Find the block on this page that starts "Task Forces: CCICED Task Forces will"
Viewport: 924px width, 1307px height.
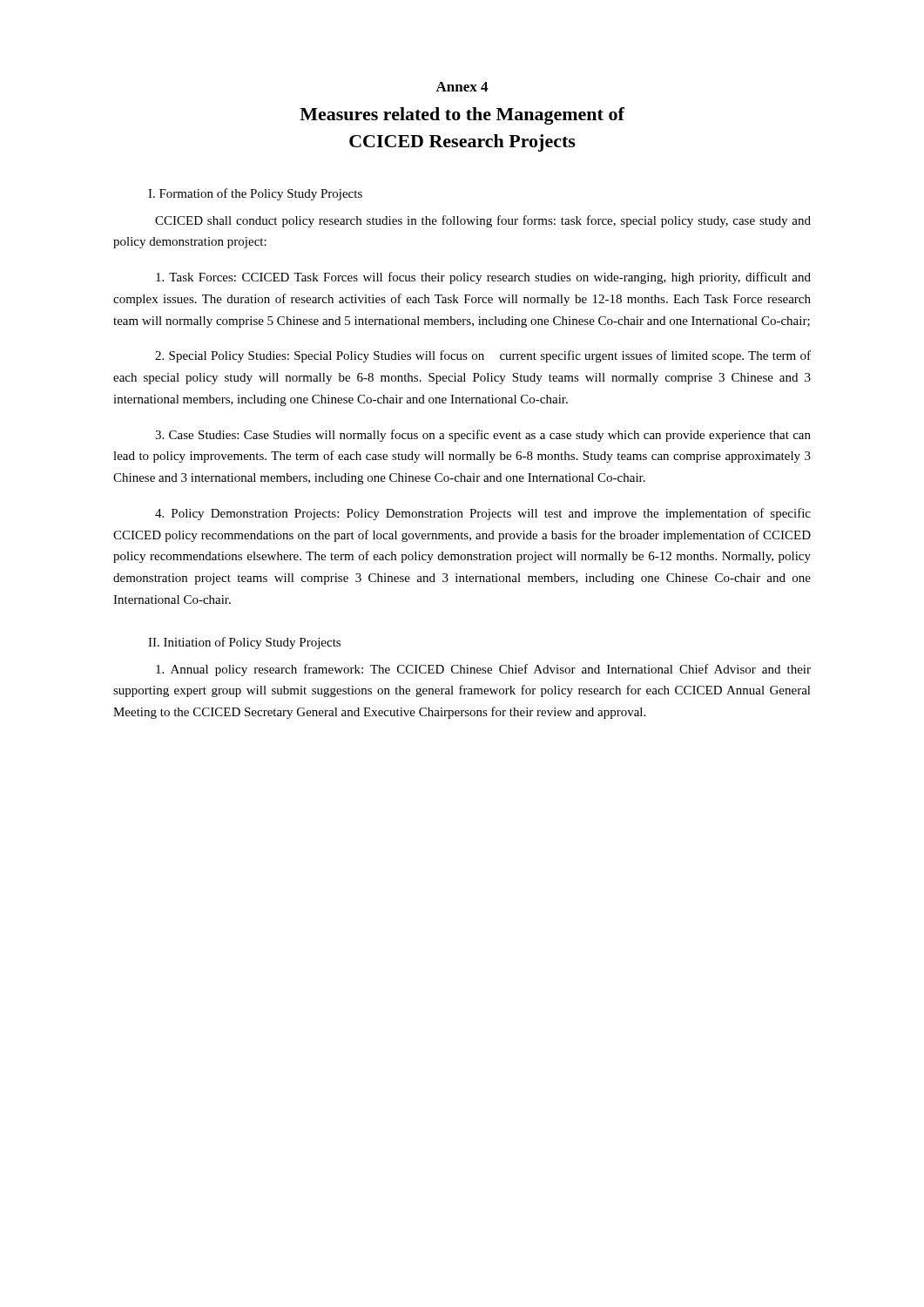click(462, 299)
